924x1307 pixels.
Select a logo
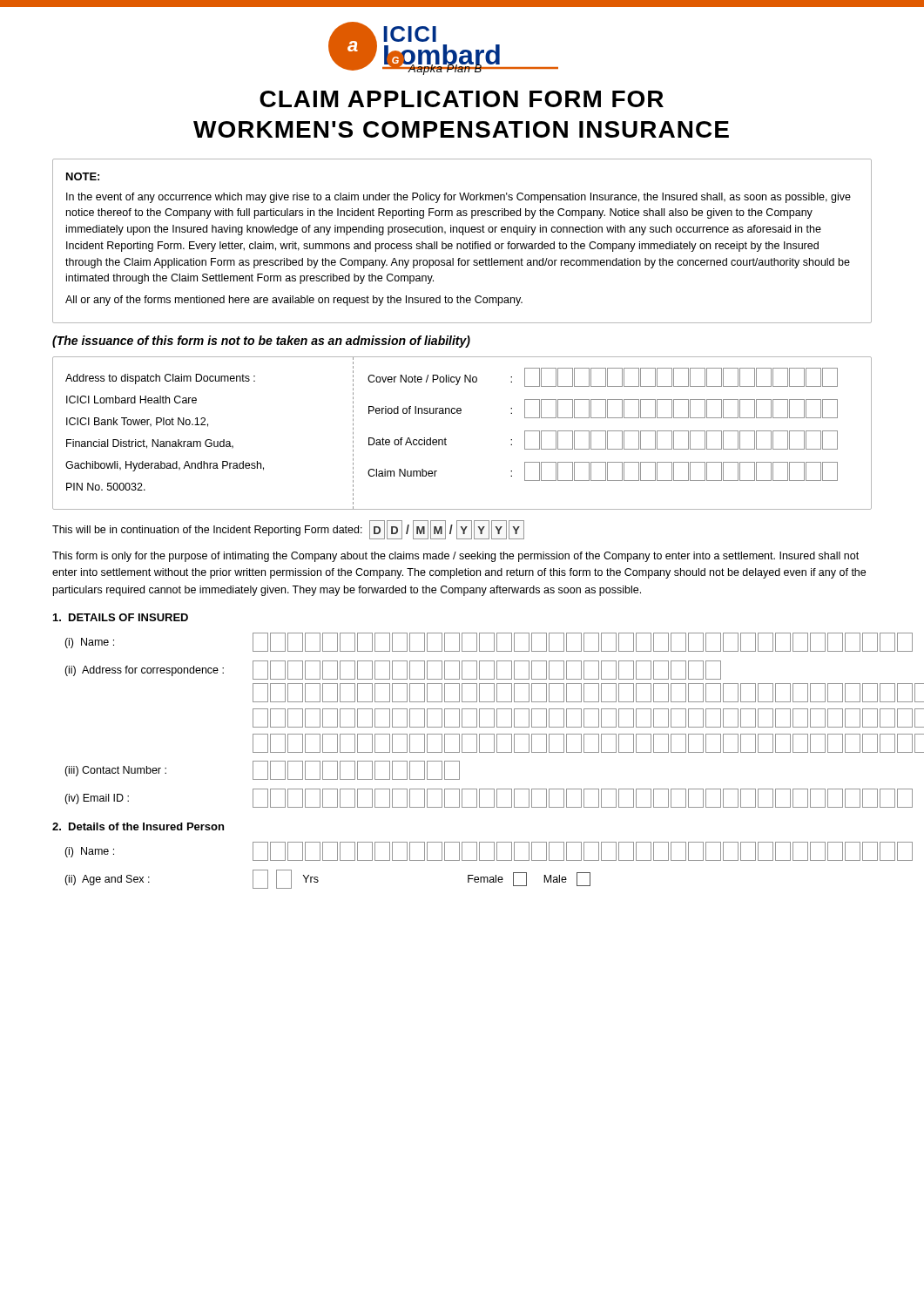point(462,46)
